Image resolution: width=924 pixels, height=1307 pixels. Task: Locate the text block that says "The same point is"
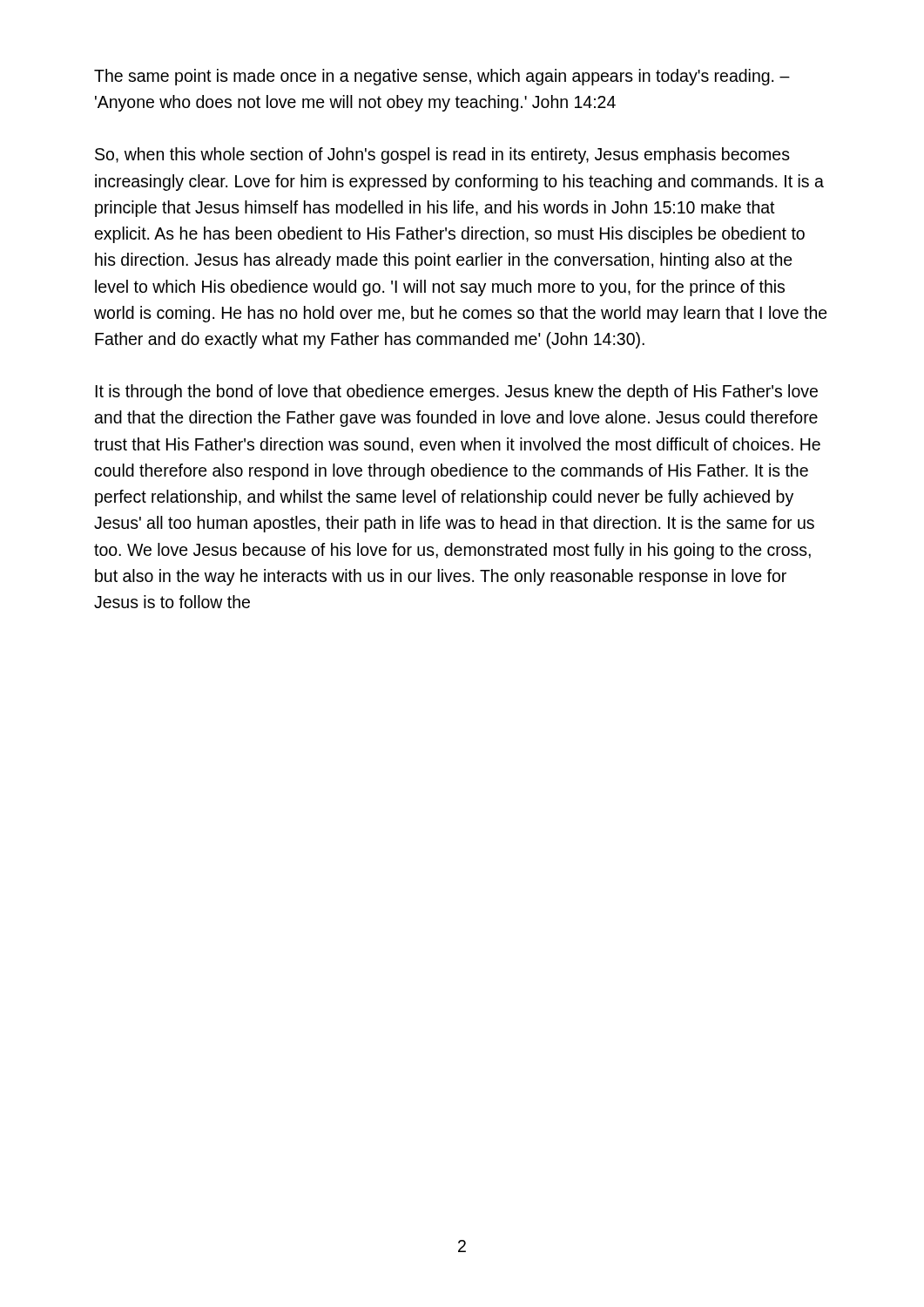442,89
